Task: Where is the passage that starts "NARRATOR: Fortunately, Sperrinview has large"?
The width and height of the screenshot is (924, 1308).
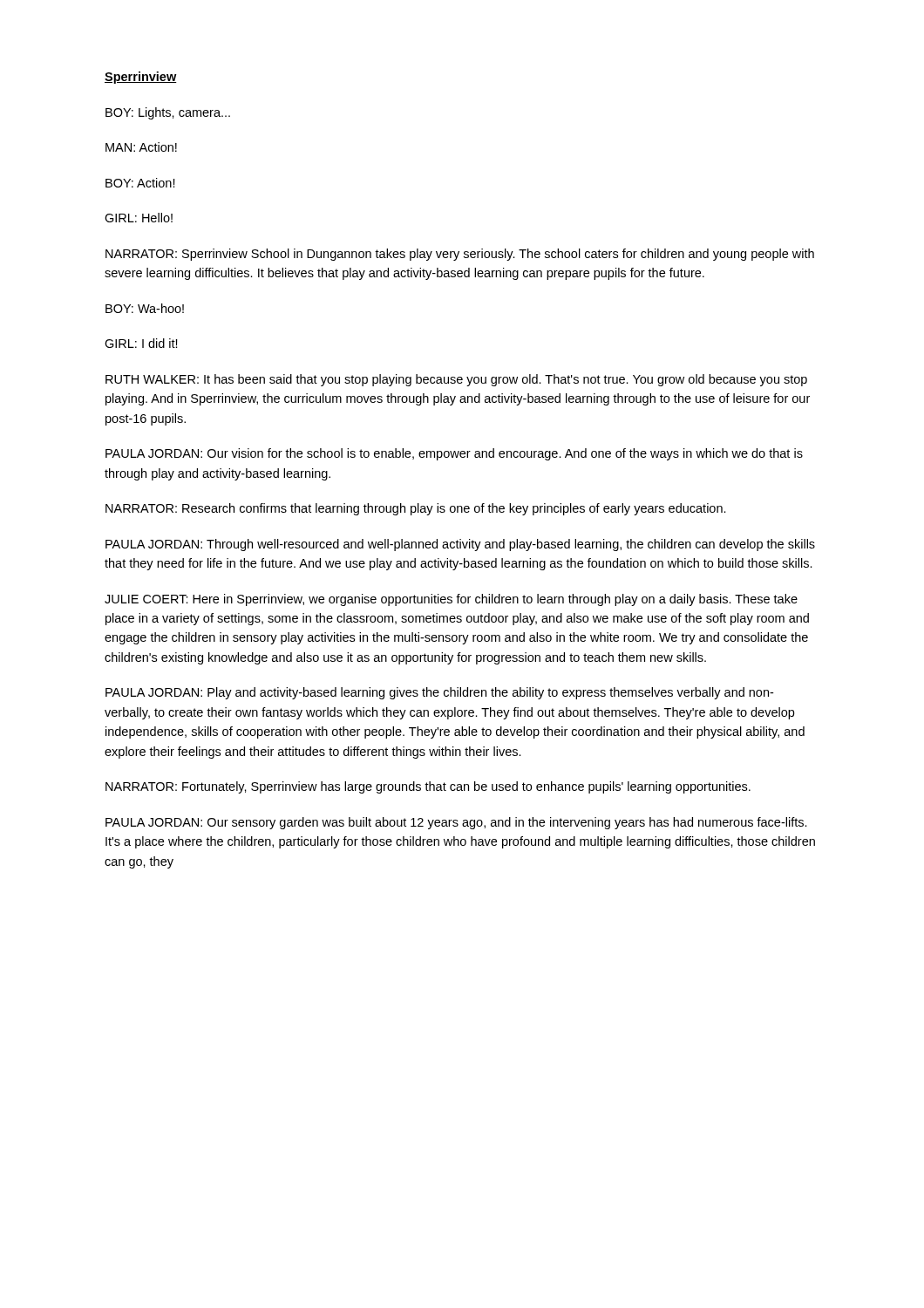Action: click(x=428, y=787)
